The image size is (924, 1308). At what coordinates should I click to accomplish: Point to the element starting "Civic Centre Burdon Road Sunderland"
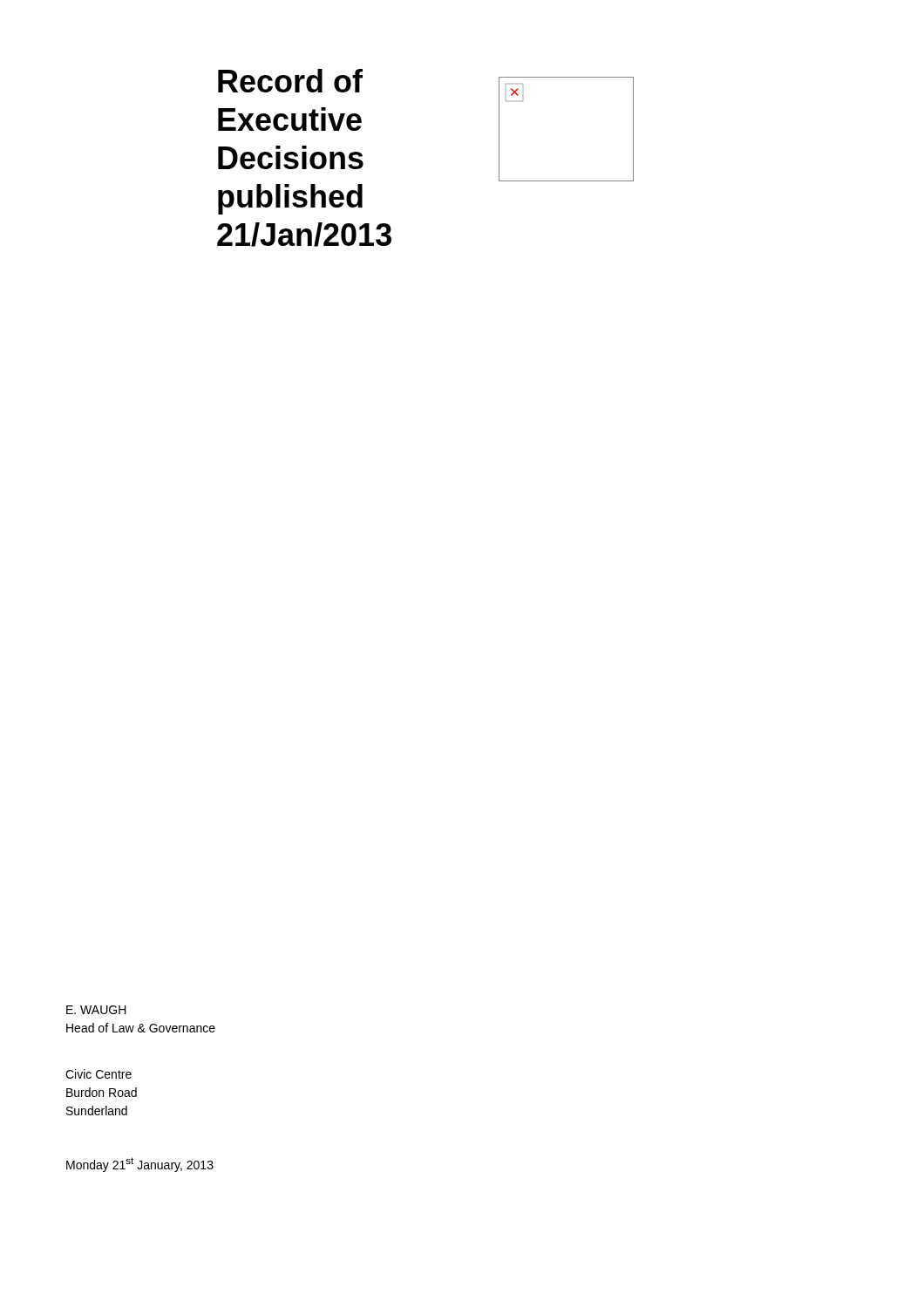[101, 1093]
